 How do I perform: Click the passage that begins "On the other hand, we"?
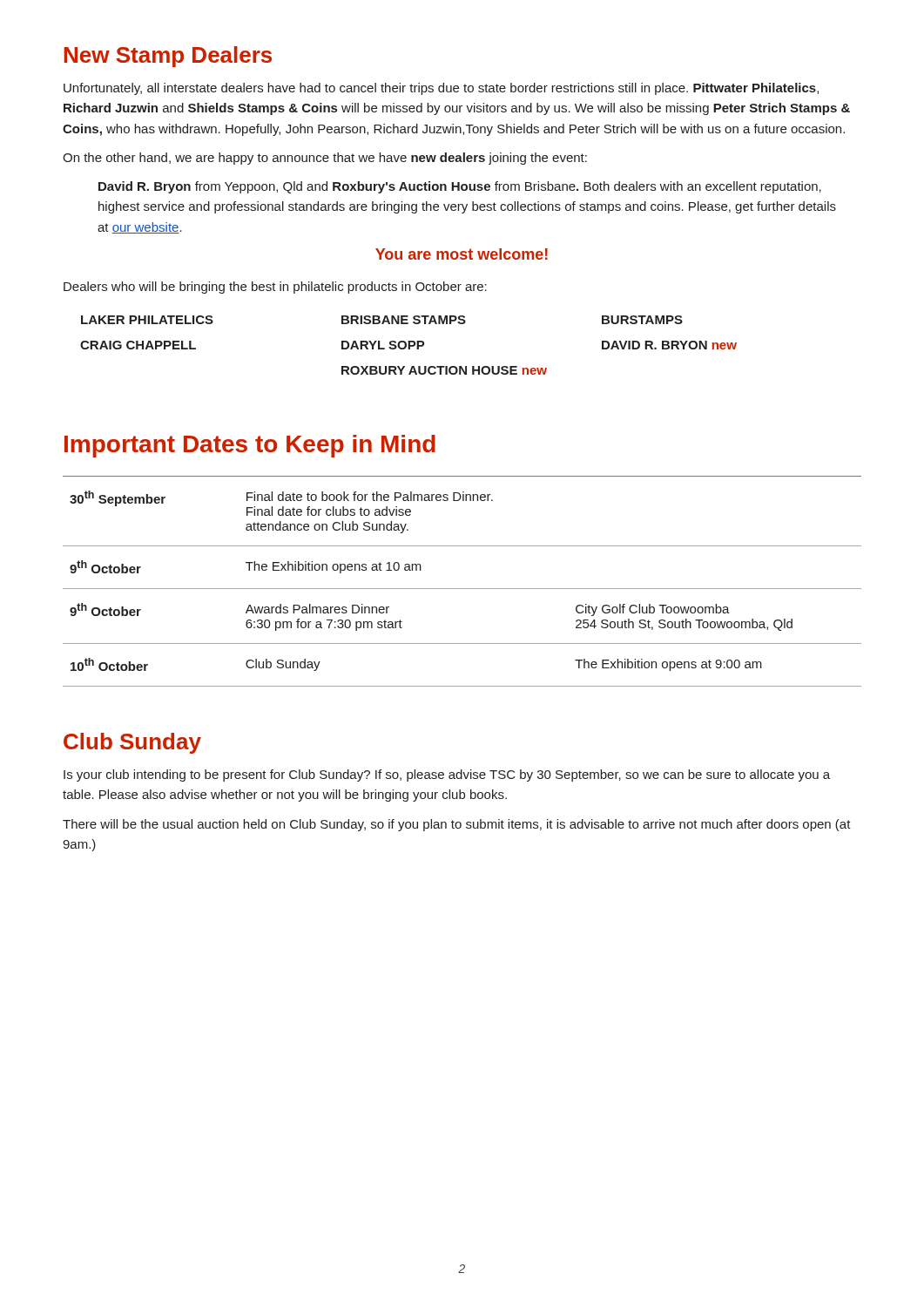click(x=325, y=157)
